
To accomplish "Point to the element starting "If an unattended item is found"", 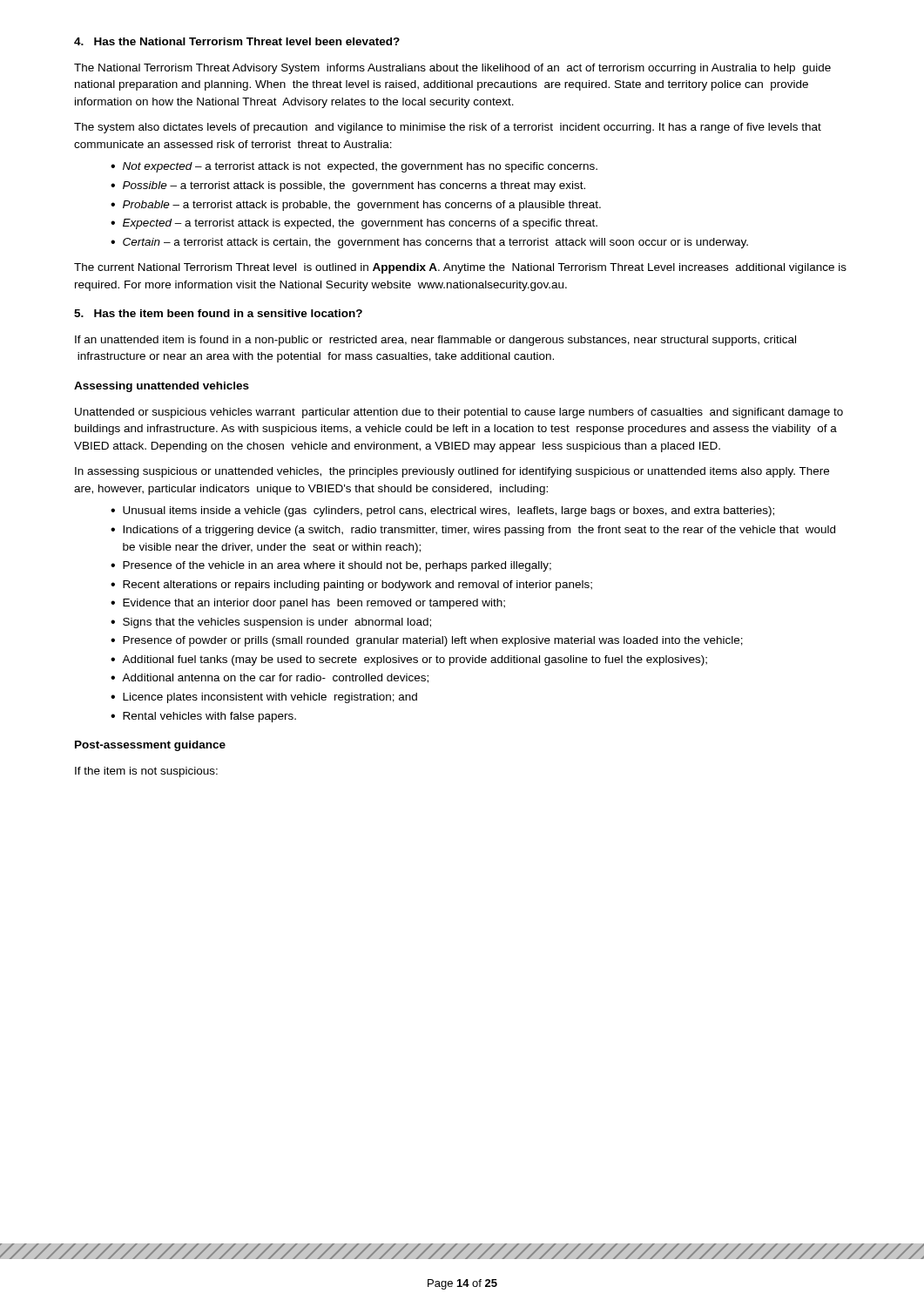I will pos(435,348).
